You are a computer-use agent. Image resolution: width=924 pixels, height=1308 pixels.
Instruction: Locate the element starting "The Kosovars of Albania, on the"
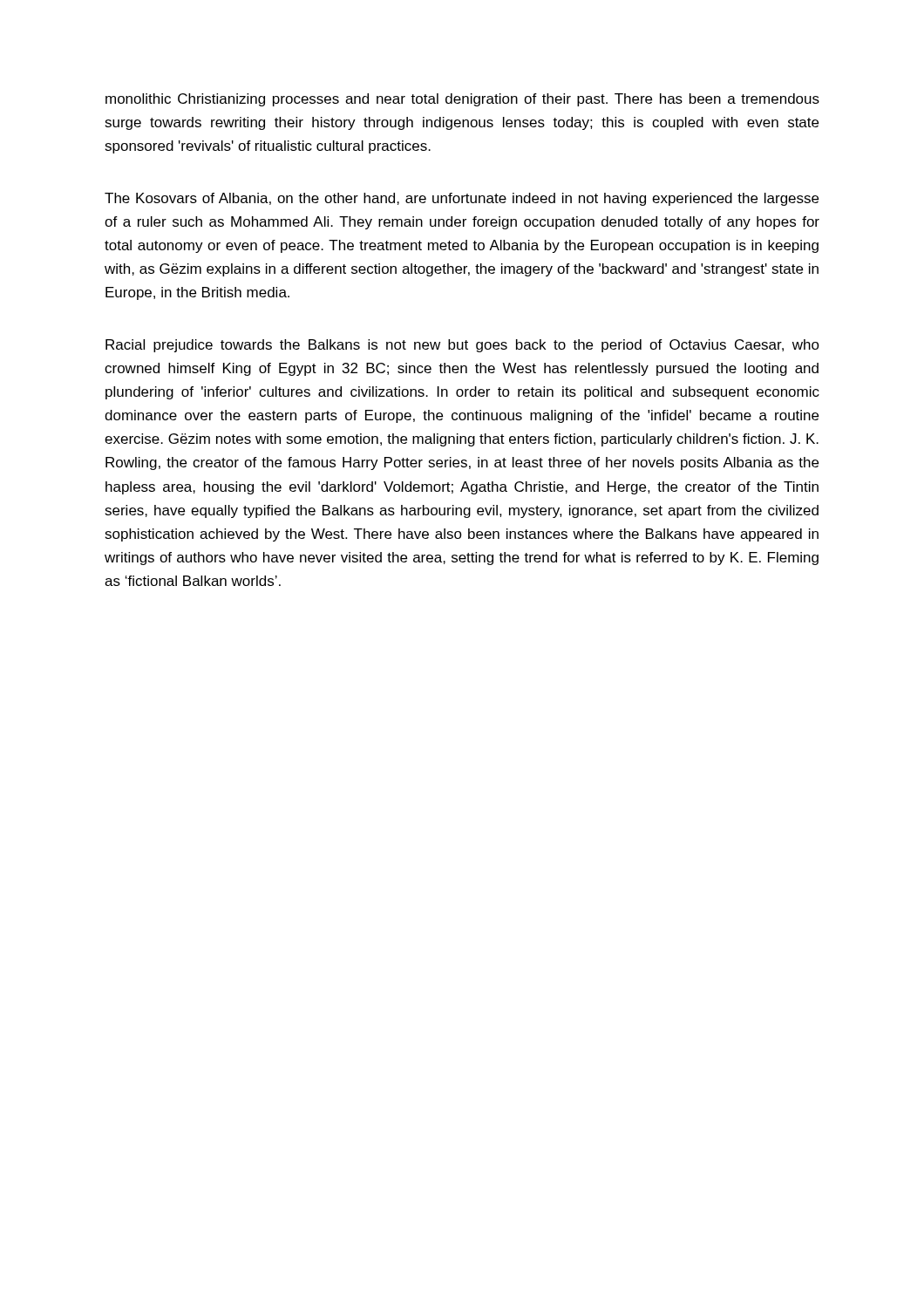462,245
